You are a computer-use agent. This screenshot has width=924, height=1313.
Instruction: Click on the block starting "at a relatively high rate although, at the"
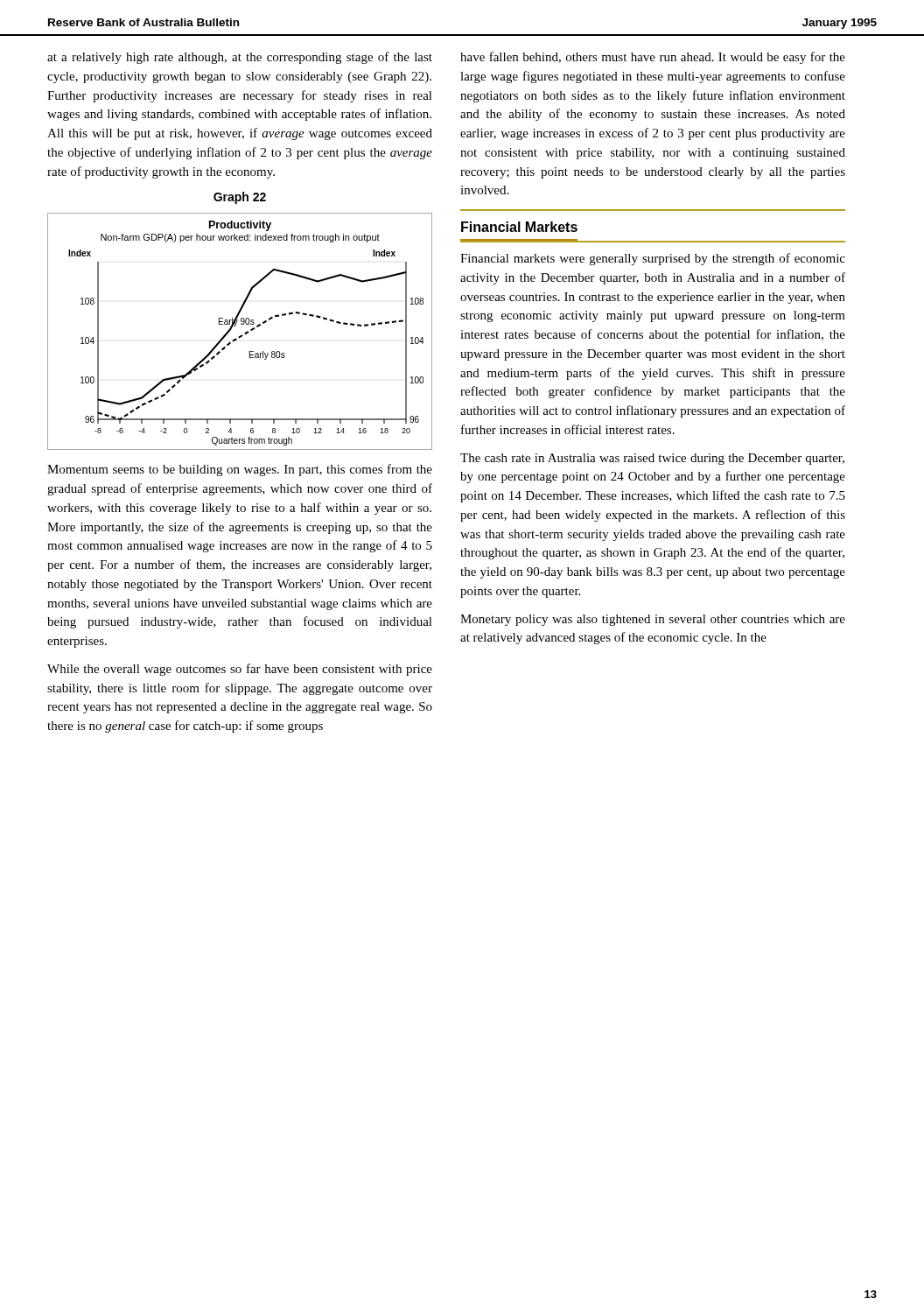(x=240, y=115)
